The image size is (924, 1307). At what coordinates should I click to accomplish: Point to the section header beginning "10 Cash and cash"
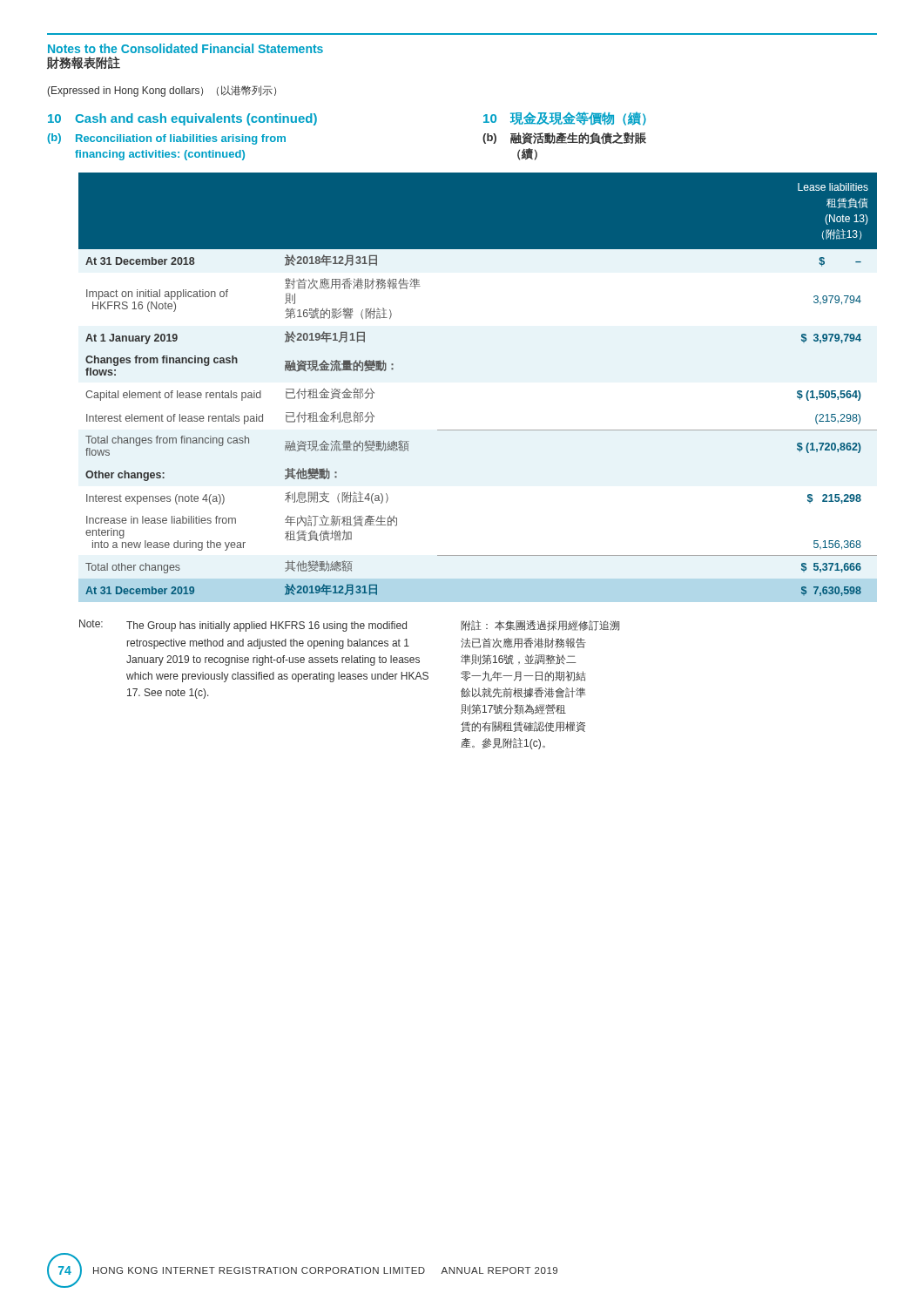(182, 117)
